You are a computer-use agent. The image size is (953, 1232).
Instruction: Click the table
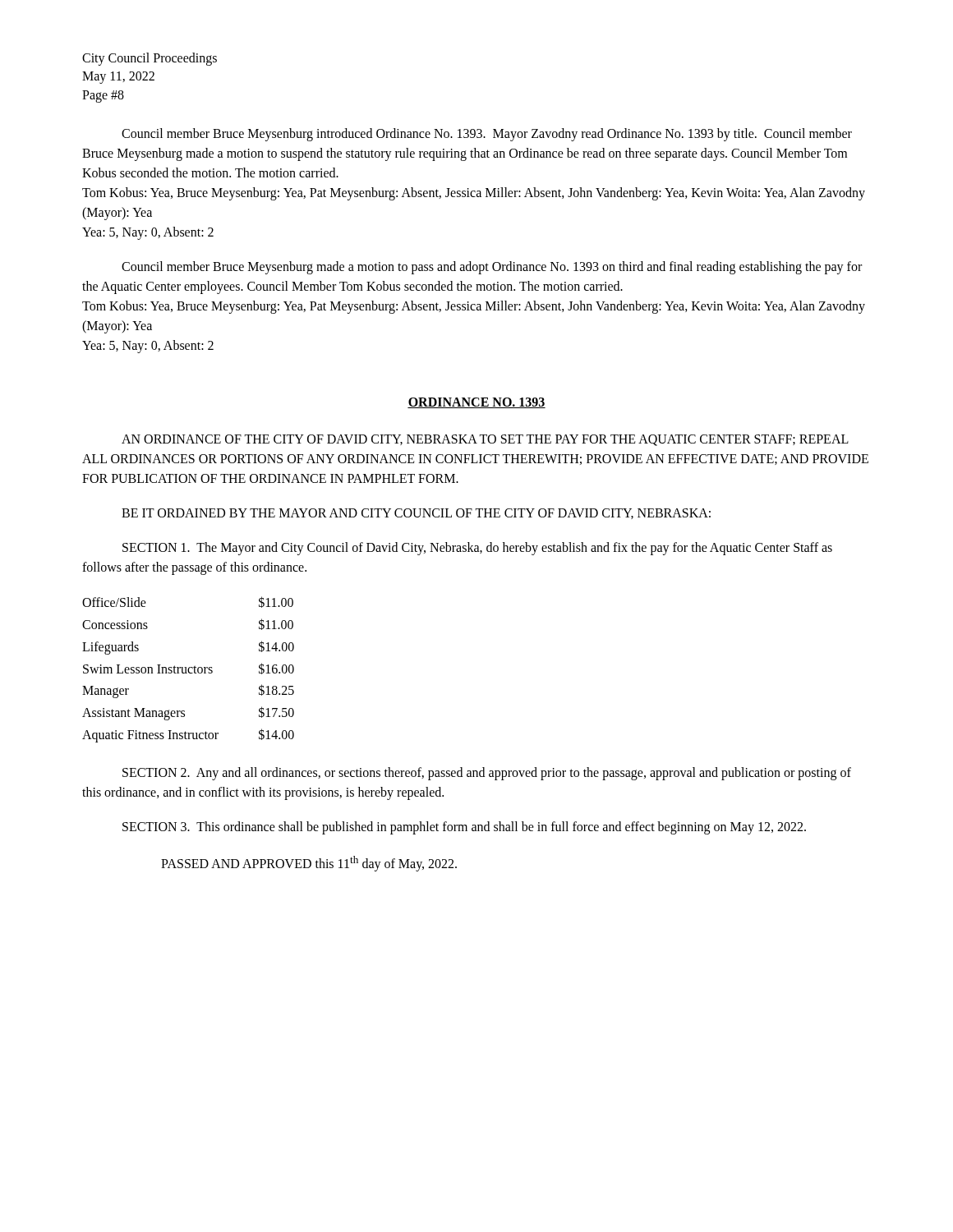(476, 669)
